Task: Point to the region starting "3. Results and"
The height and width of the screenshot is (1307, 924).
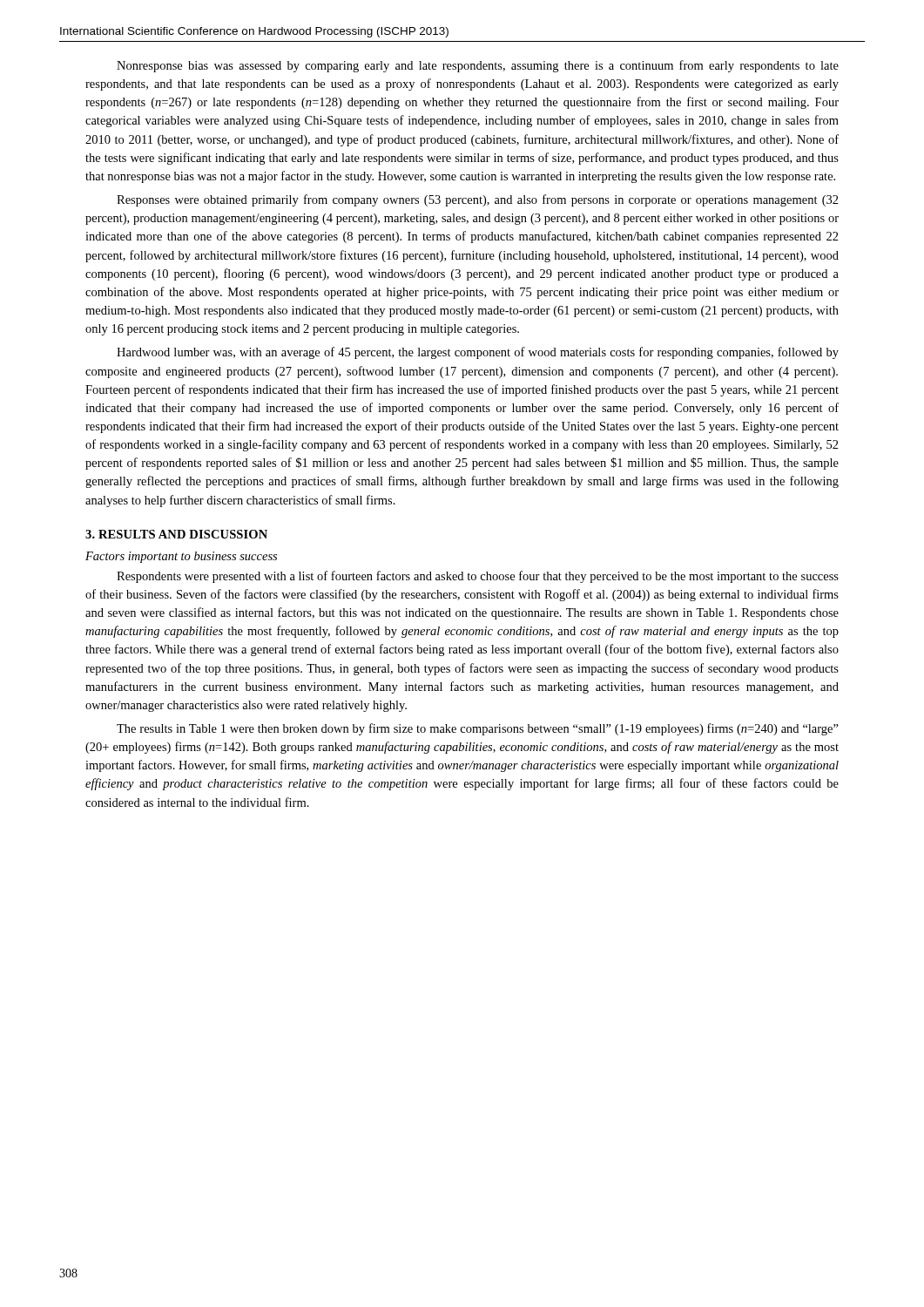Action: coord(177,534)
